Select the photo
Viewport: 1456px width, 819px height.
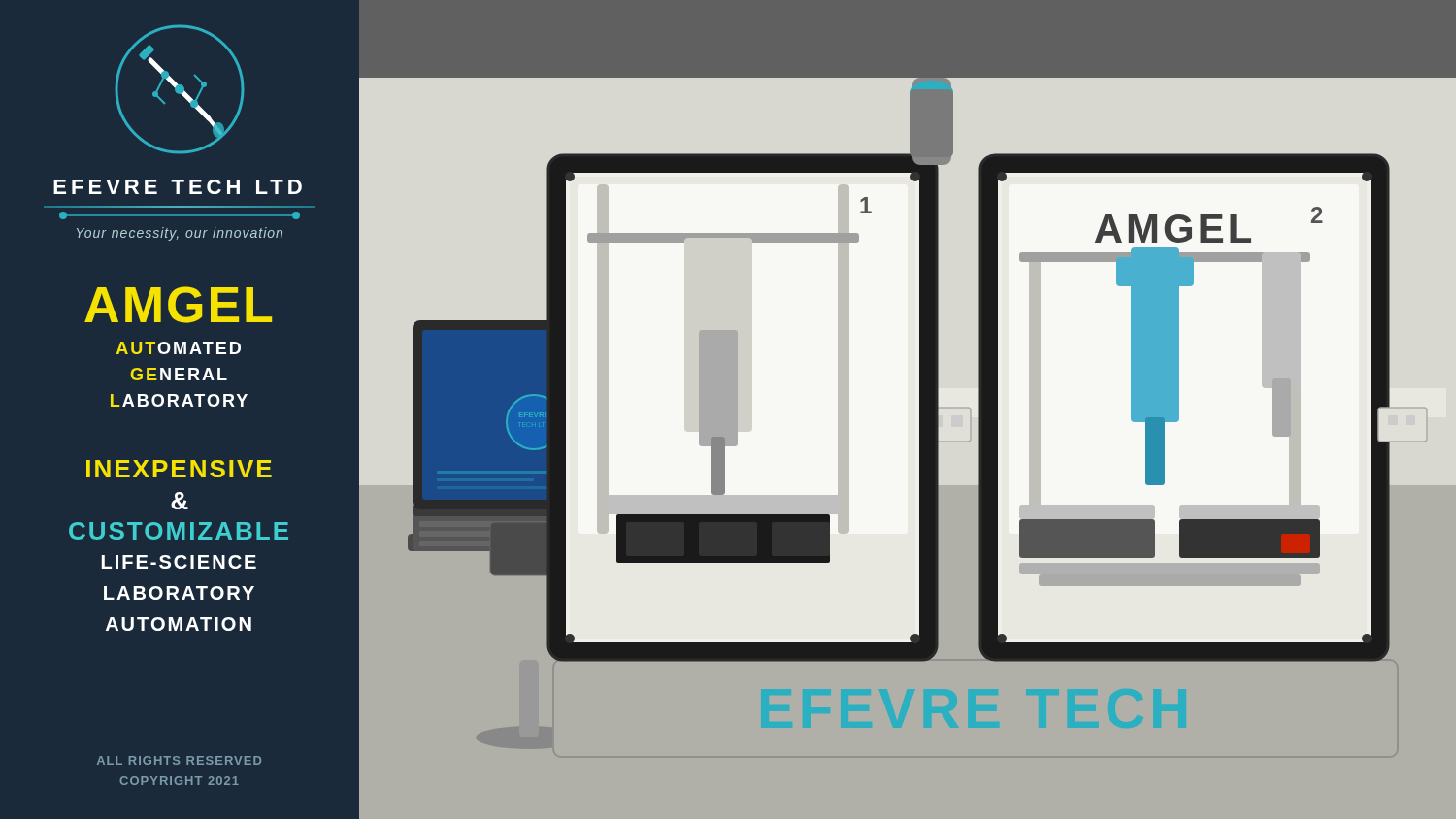908,448
